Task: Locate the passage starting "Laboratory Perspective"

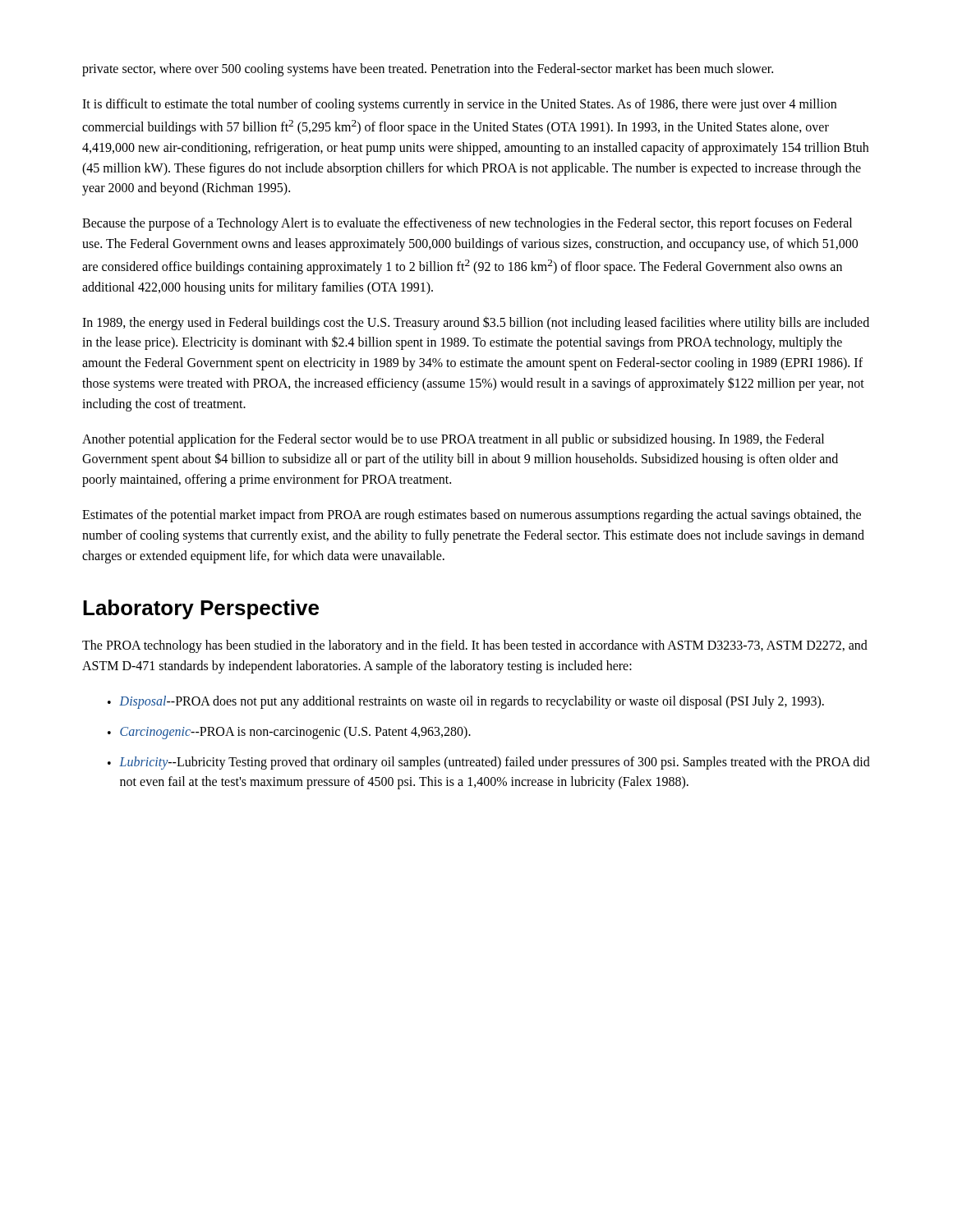Action: (x=201, y=608)
